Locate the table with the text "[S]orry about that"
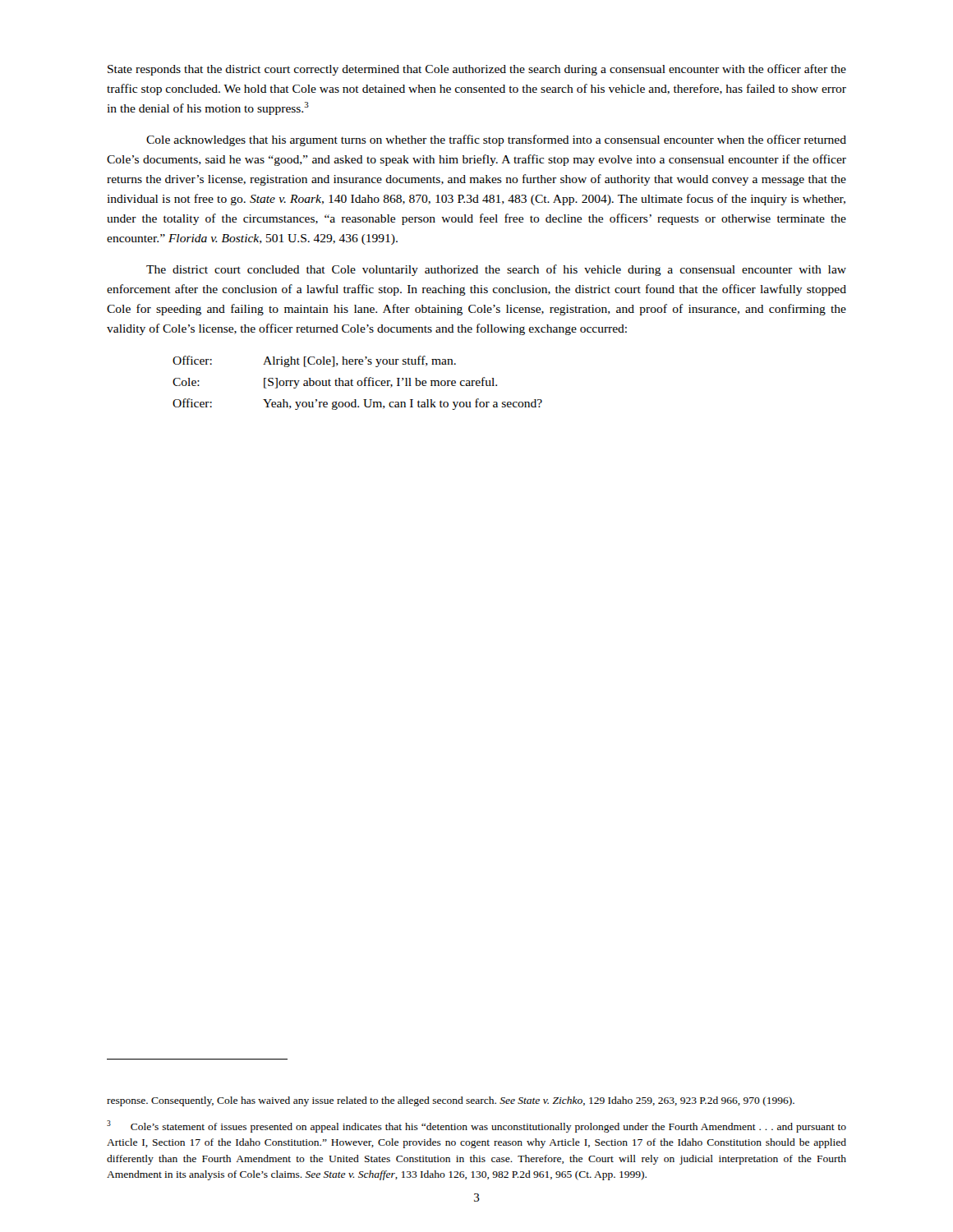The height and width of the screenshot is (1232, 953). click(x=509, y=382)
